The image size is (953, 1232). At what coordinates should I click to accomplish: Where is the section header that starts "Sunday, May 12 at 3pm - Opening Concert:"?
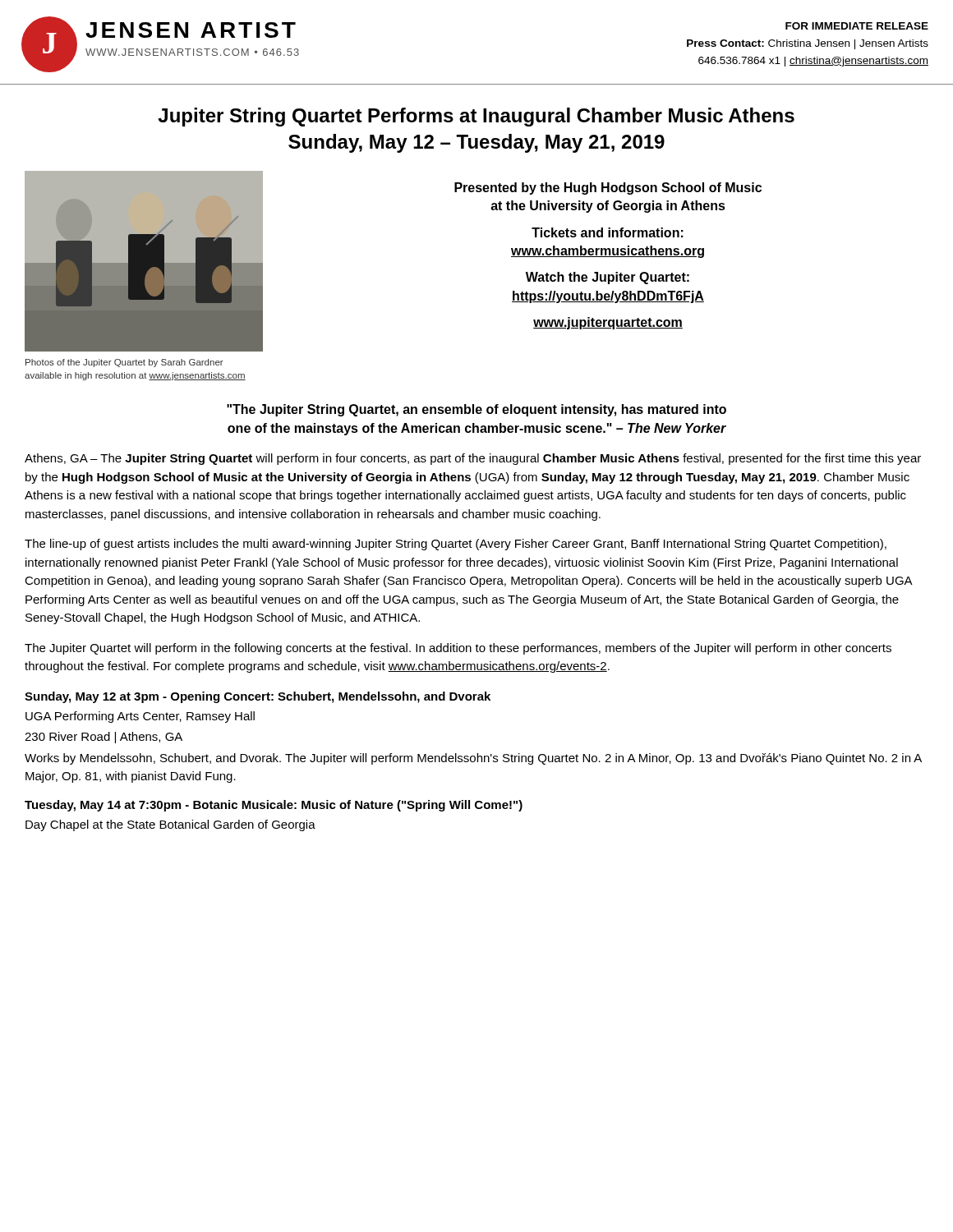click(x=476, y=696)
